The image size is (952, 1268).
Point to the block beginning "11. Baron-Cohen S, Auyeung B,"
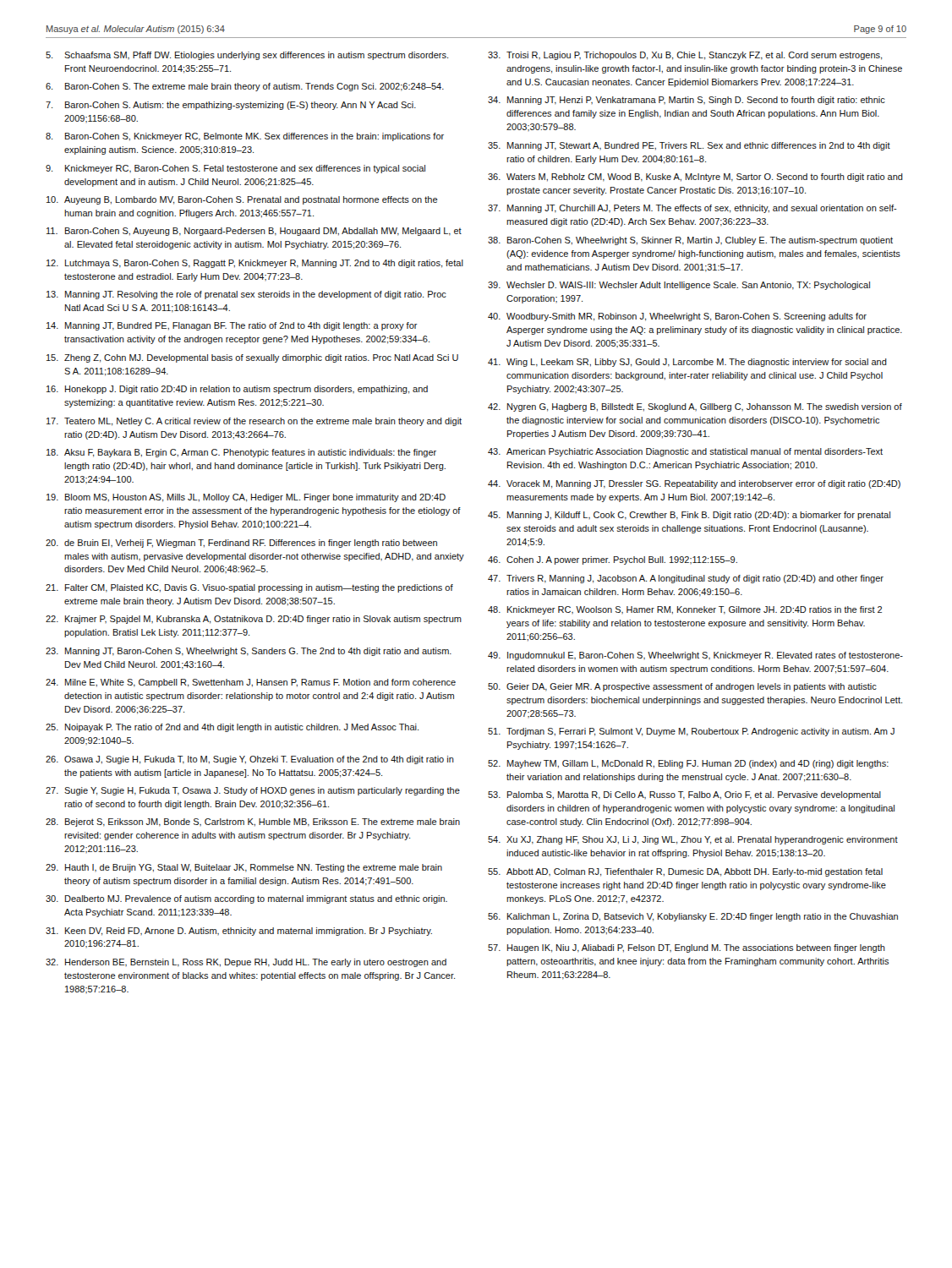point(255,239)
